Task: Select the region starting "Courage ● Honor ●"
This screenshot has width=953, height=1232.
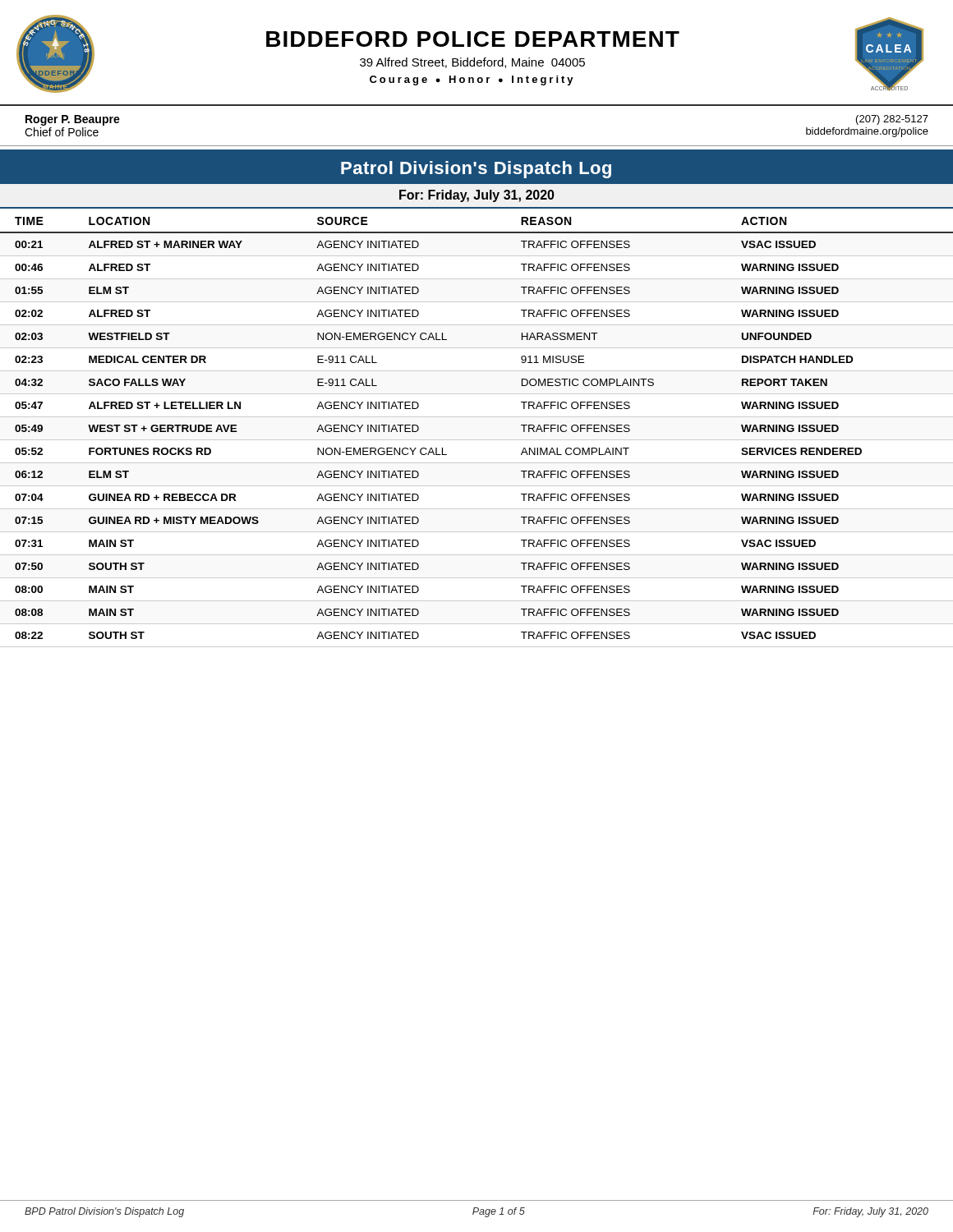Action: coord(472,79)
